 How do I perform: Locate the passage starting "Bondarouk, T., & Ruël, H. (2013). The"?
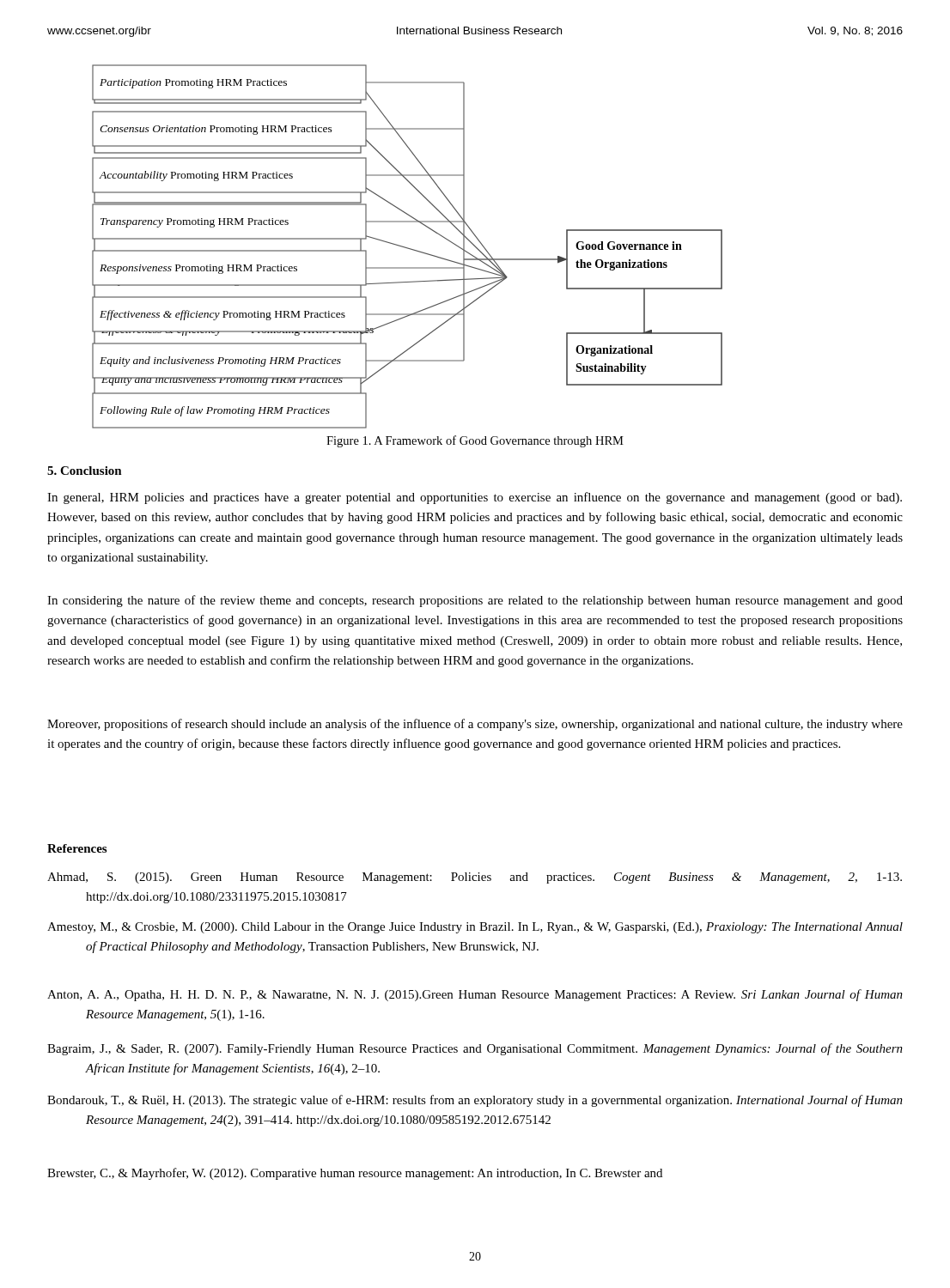pos(475,1110)
